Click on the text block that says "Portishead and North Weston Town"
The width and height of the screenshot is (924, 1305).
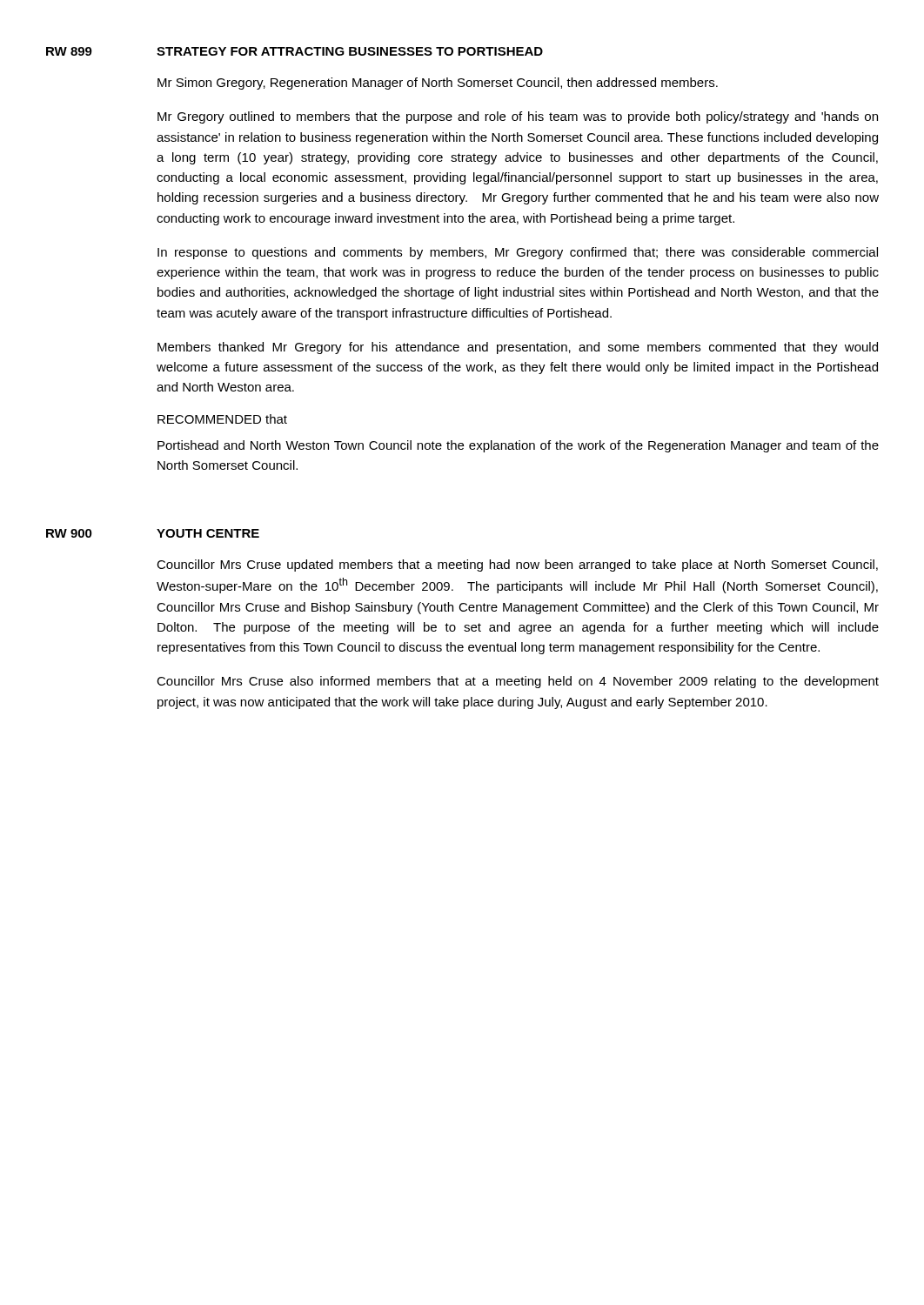(x=518, y=455)
